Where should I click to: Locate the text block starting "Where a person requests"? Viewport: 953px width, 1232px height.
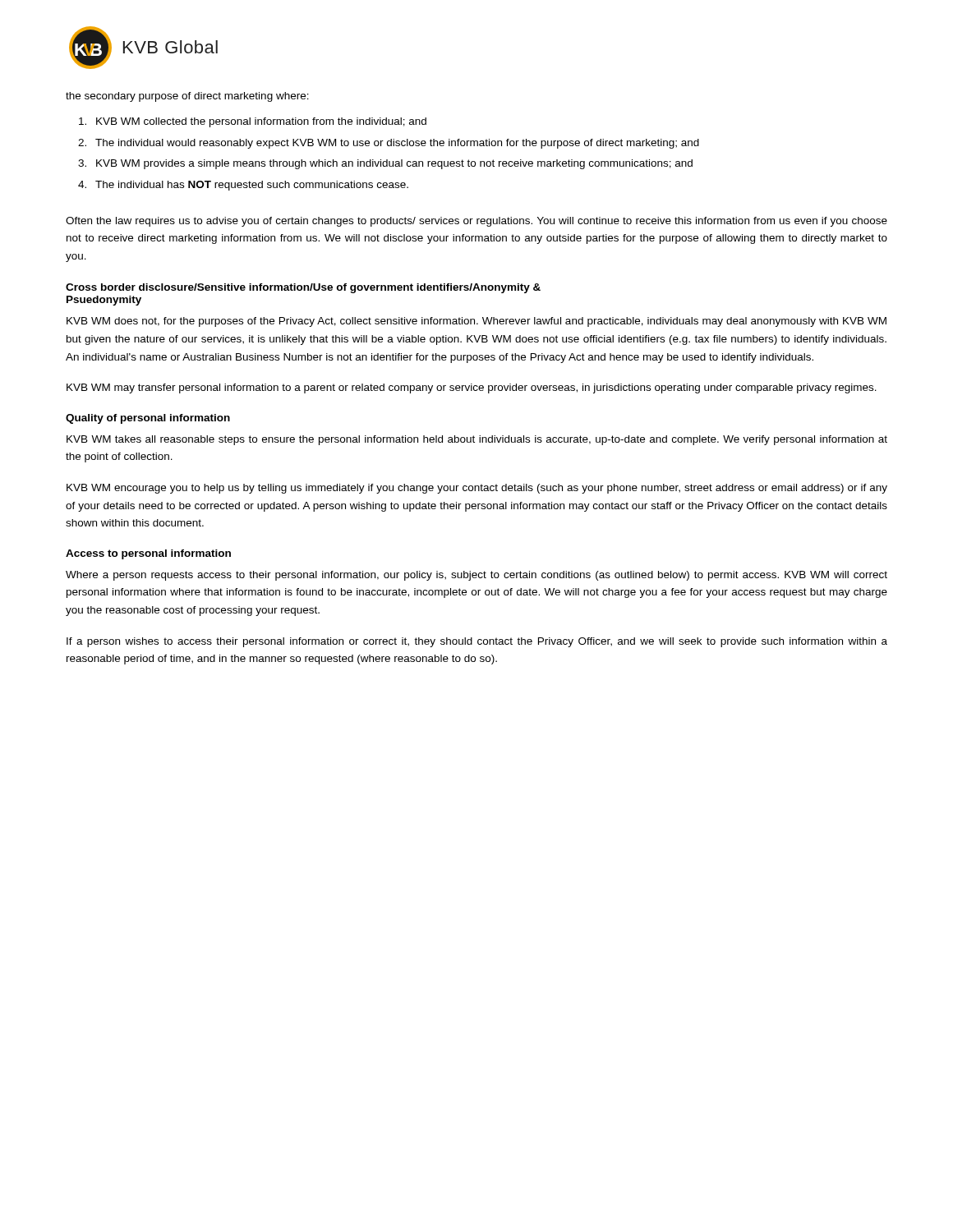pyautogui.click(x=476, y=592)
